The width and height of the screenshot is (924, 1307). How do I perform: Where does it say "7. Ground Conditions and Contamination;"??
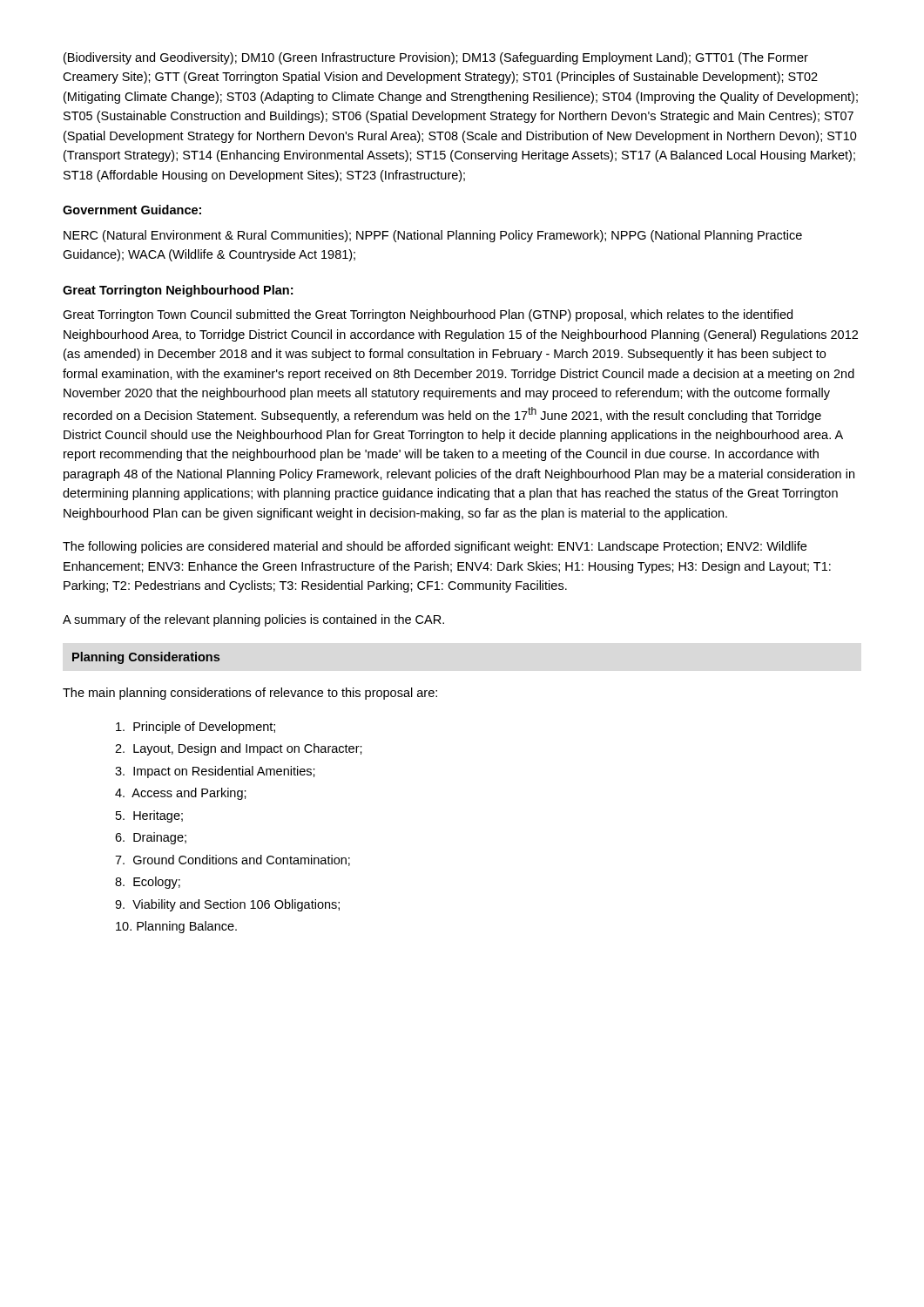(x=233, y=860)
